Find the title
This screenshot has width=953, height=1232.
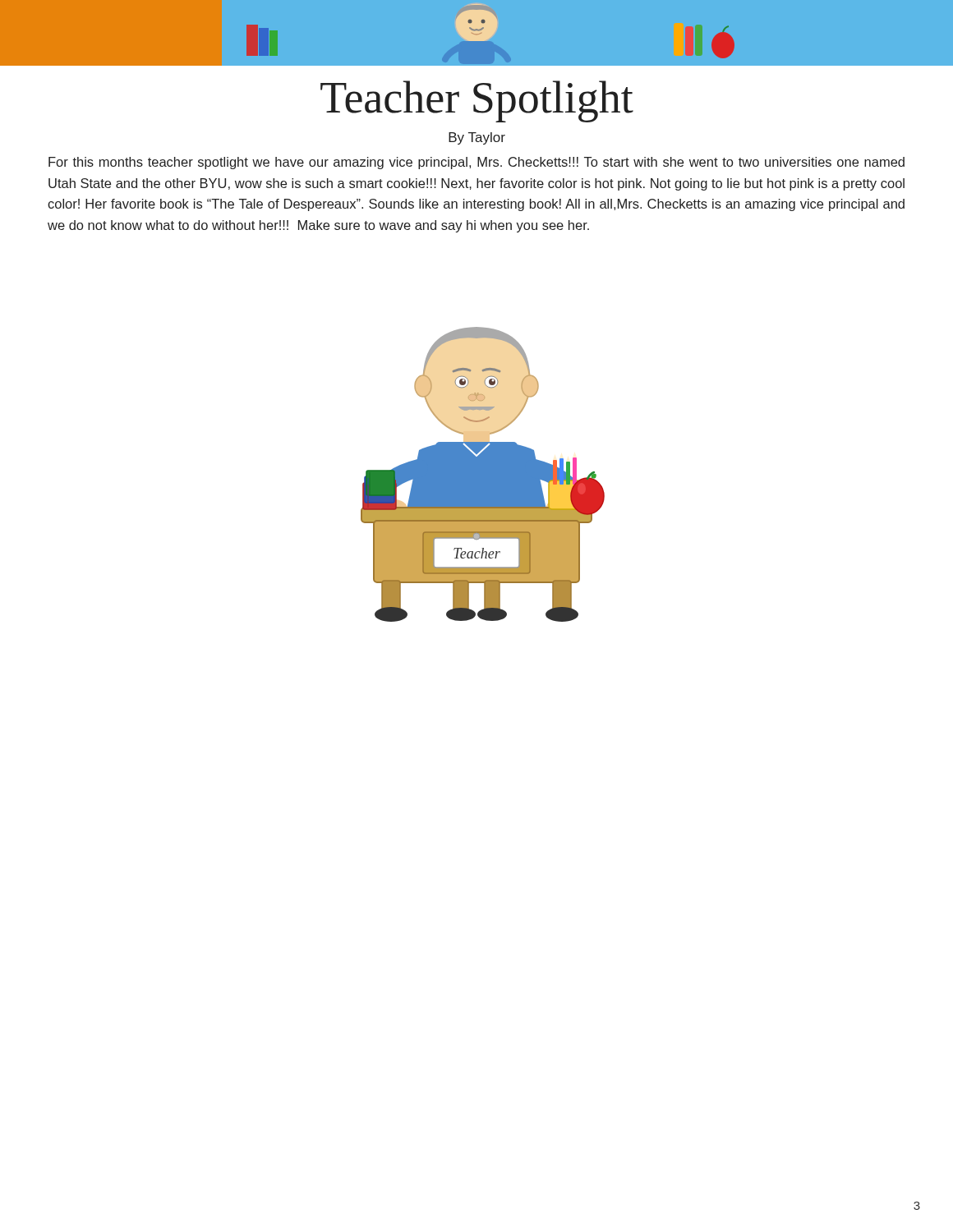476,98
